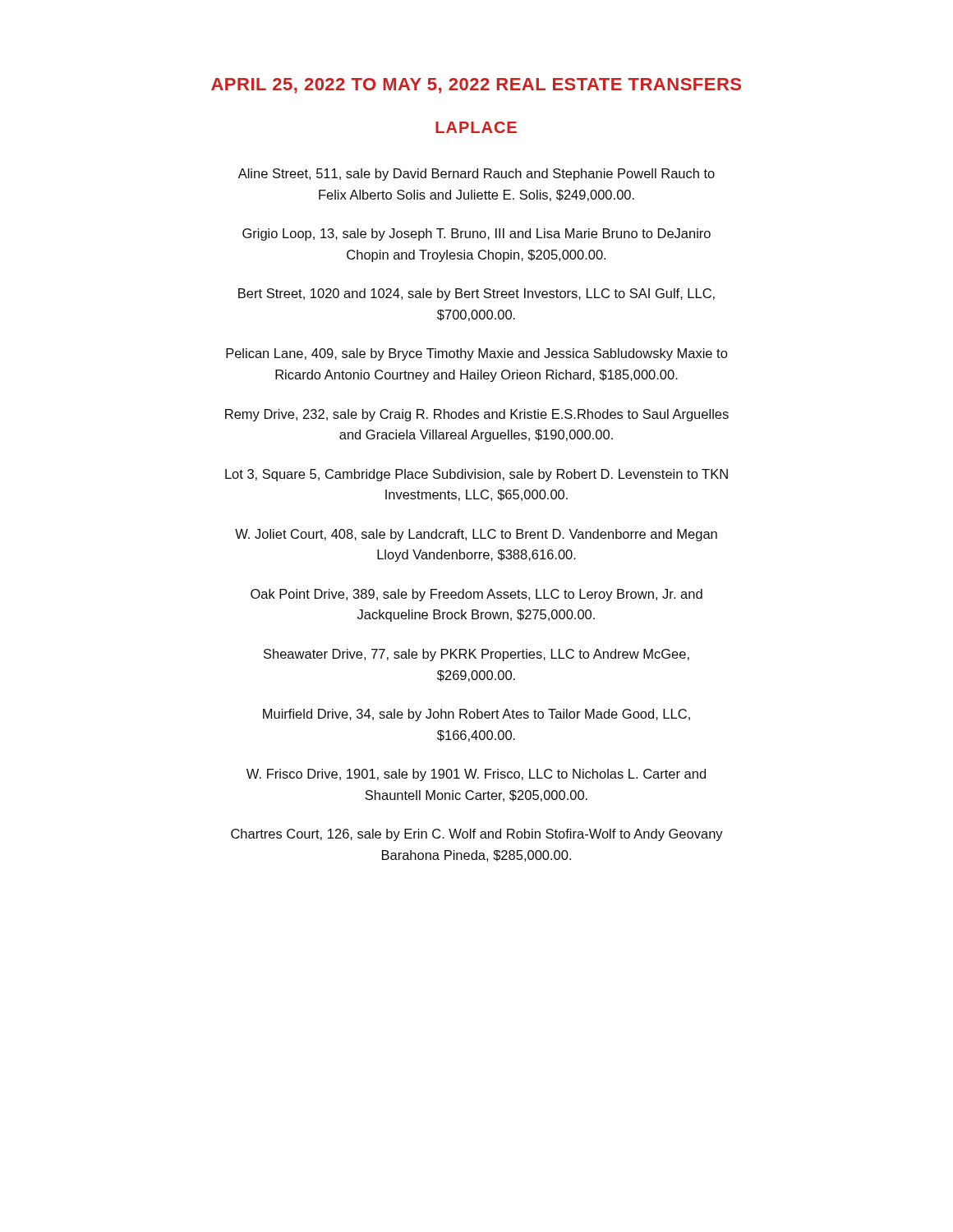Locate the region starting "Sheawater Drive, 77, sale by PKRK Properties, LLC"

tap(476, 664)
